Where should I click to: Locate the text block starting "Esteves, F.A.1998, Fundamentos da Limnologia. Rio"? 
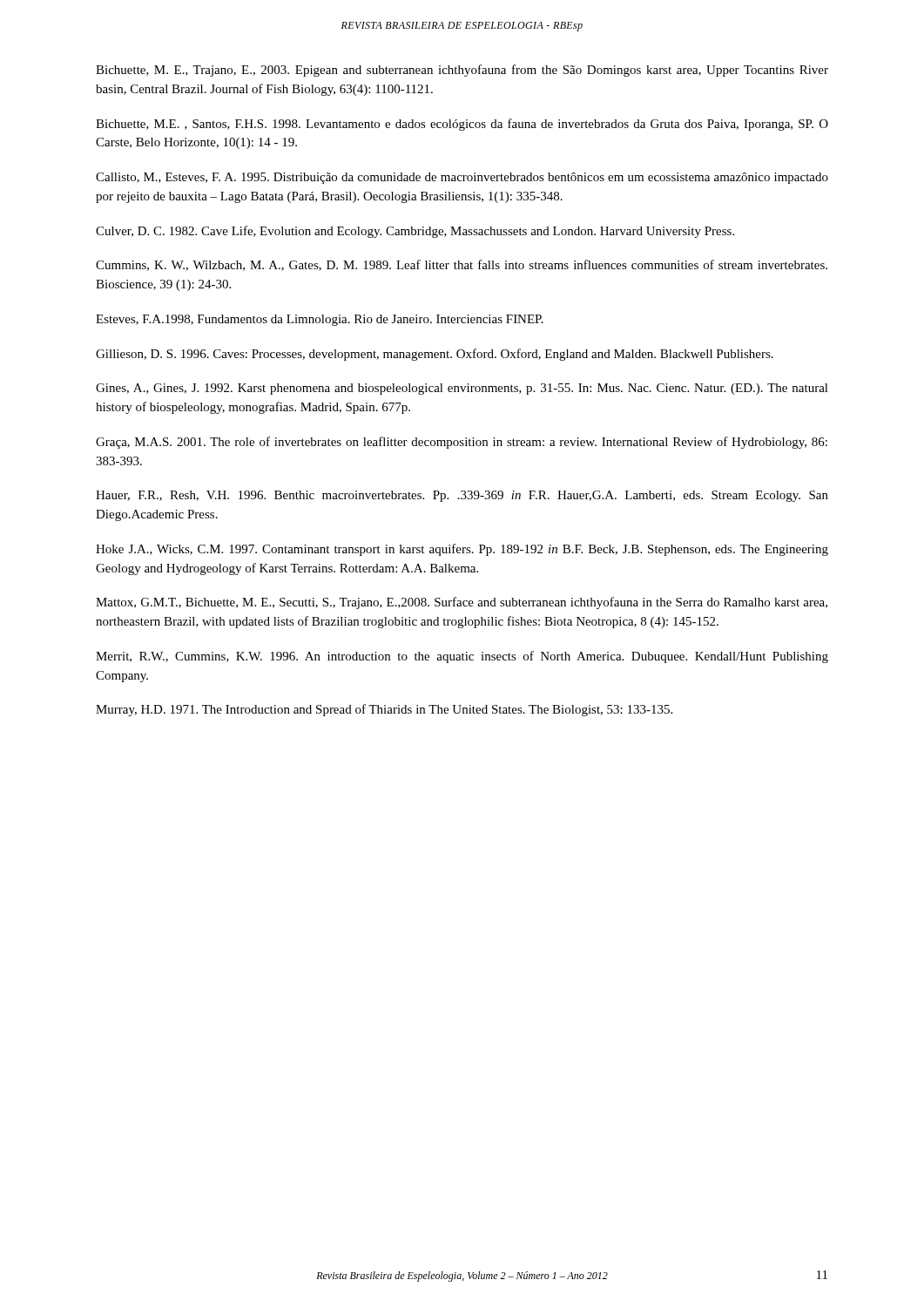click(320, 319)
